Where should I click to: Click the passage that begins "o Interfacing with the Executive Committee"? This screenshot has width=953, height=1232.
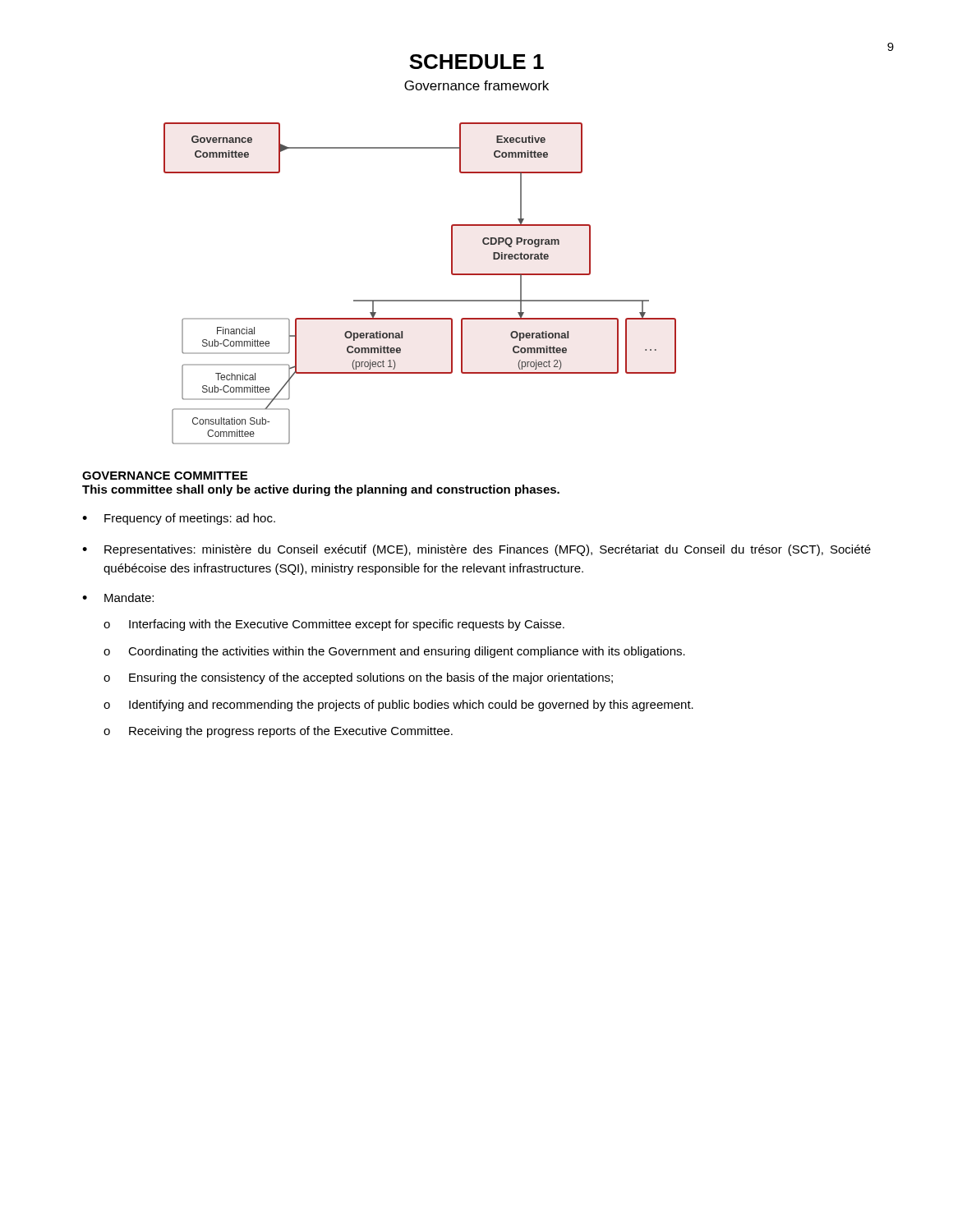tap(399, 625)
